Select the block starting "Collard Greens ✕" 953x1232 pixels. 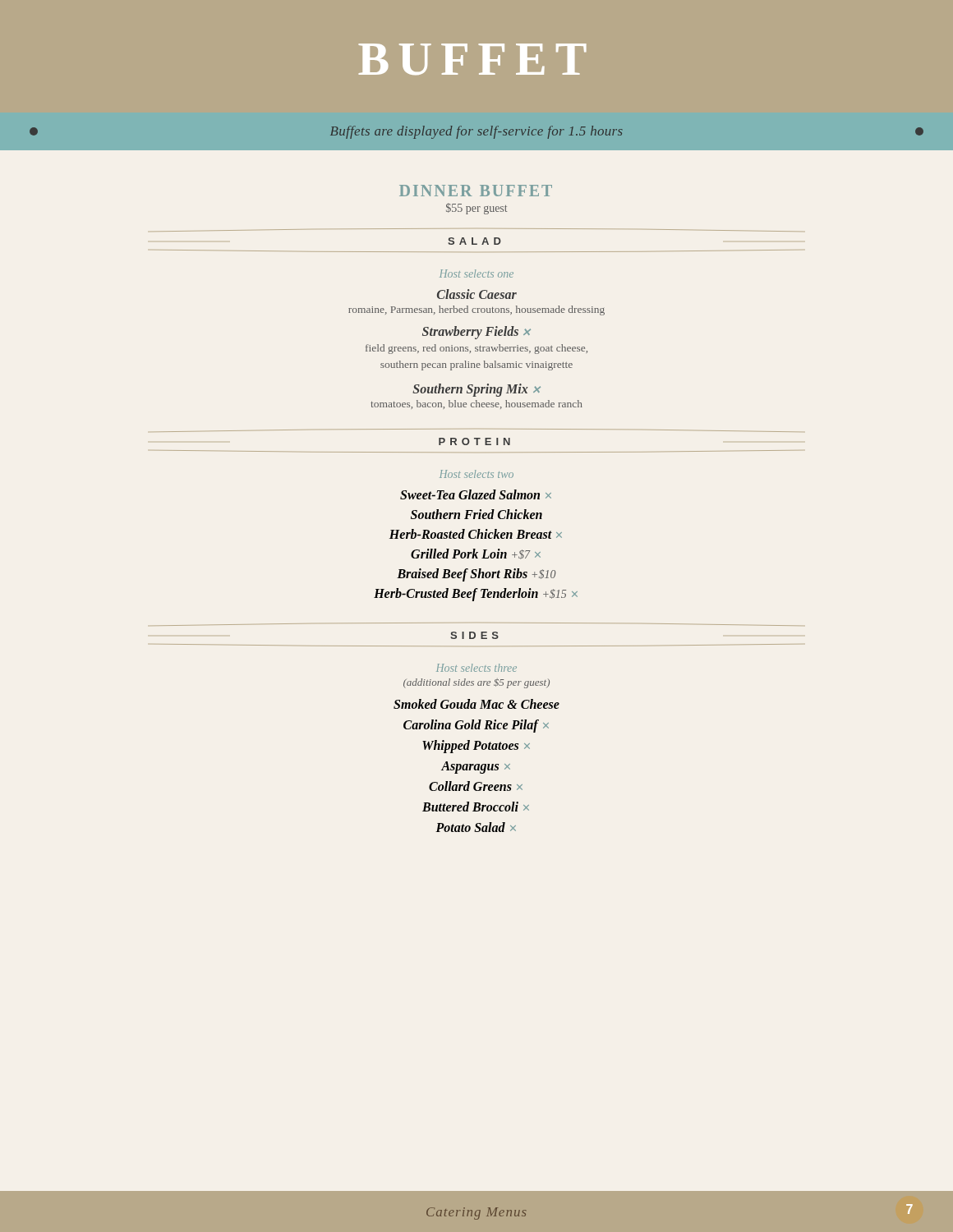pos(476,786)
